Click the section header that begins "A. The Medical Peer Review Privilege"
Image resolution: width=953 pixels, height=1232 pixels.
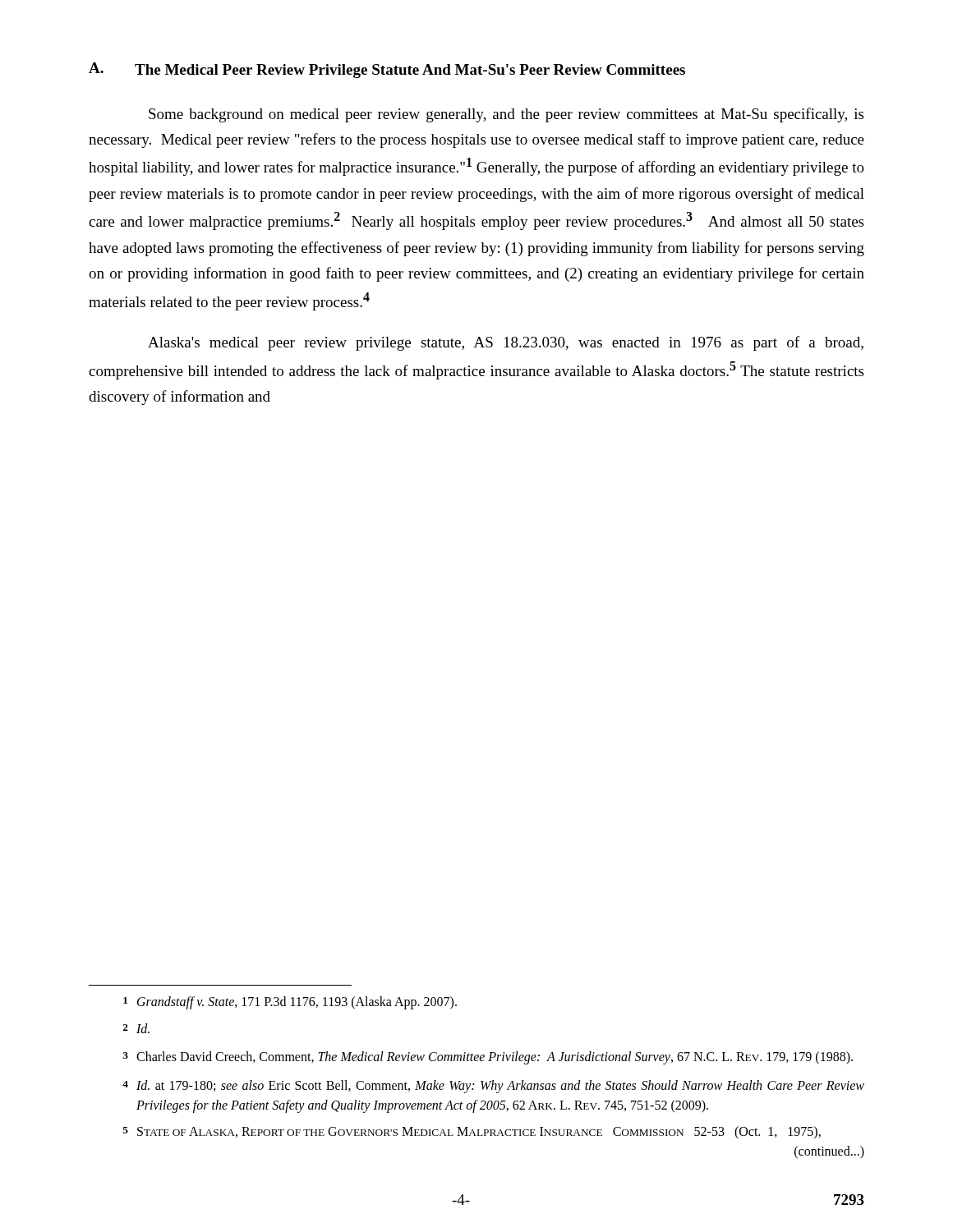(x=387, y=70)
